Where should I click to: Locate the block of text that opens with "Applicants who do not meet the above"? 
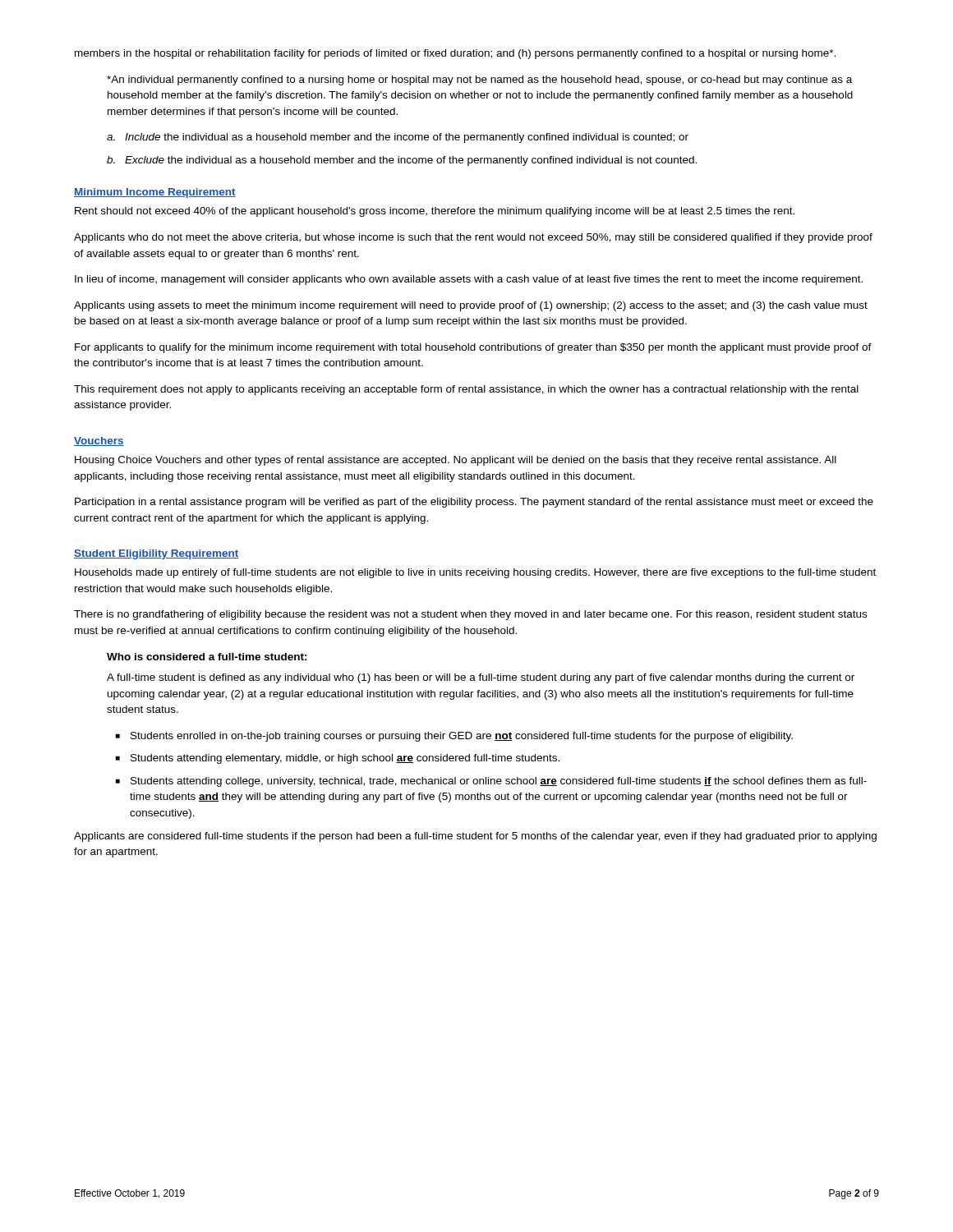(473, 245)
